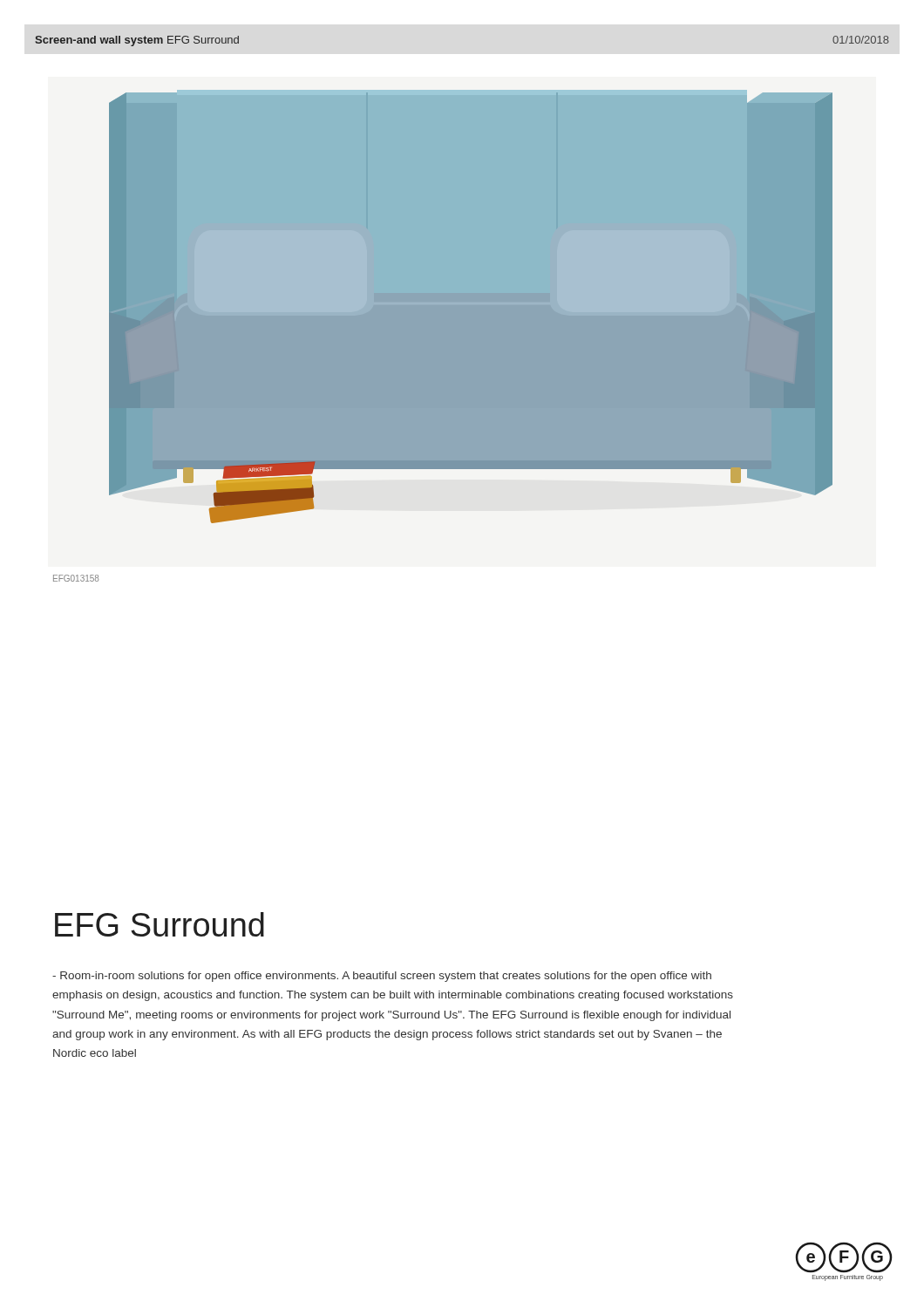Image resolution: width=924 pixels, height=1308 pixels.
Task: Point to "EFG Surround"
Action: pyautogui.click(x=159, y=925)
